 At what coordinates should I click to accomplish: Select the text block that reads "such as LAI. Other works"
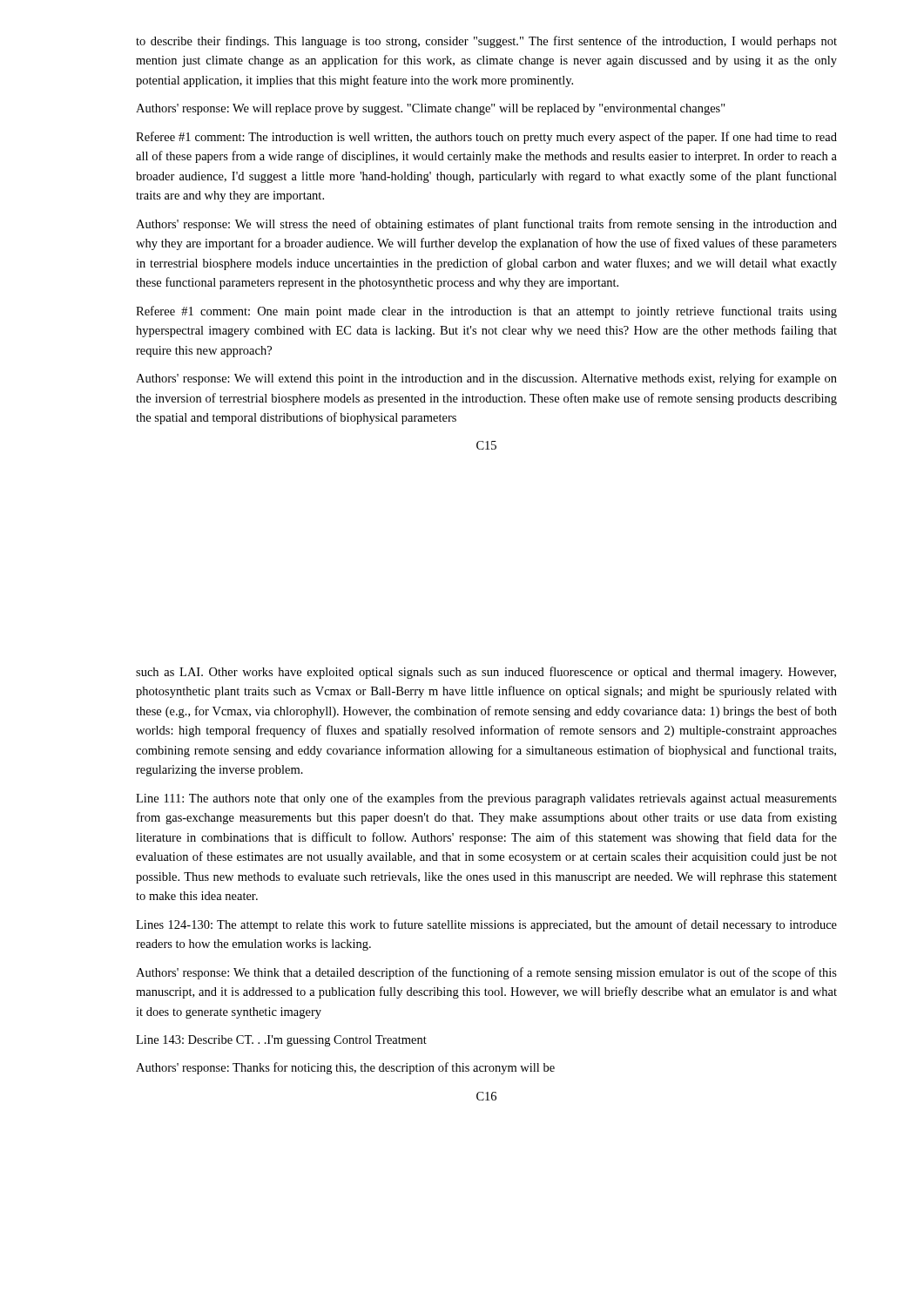(x=486, y=721)
